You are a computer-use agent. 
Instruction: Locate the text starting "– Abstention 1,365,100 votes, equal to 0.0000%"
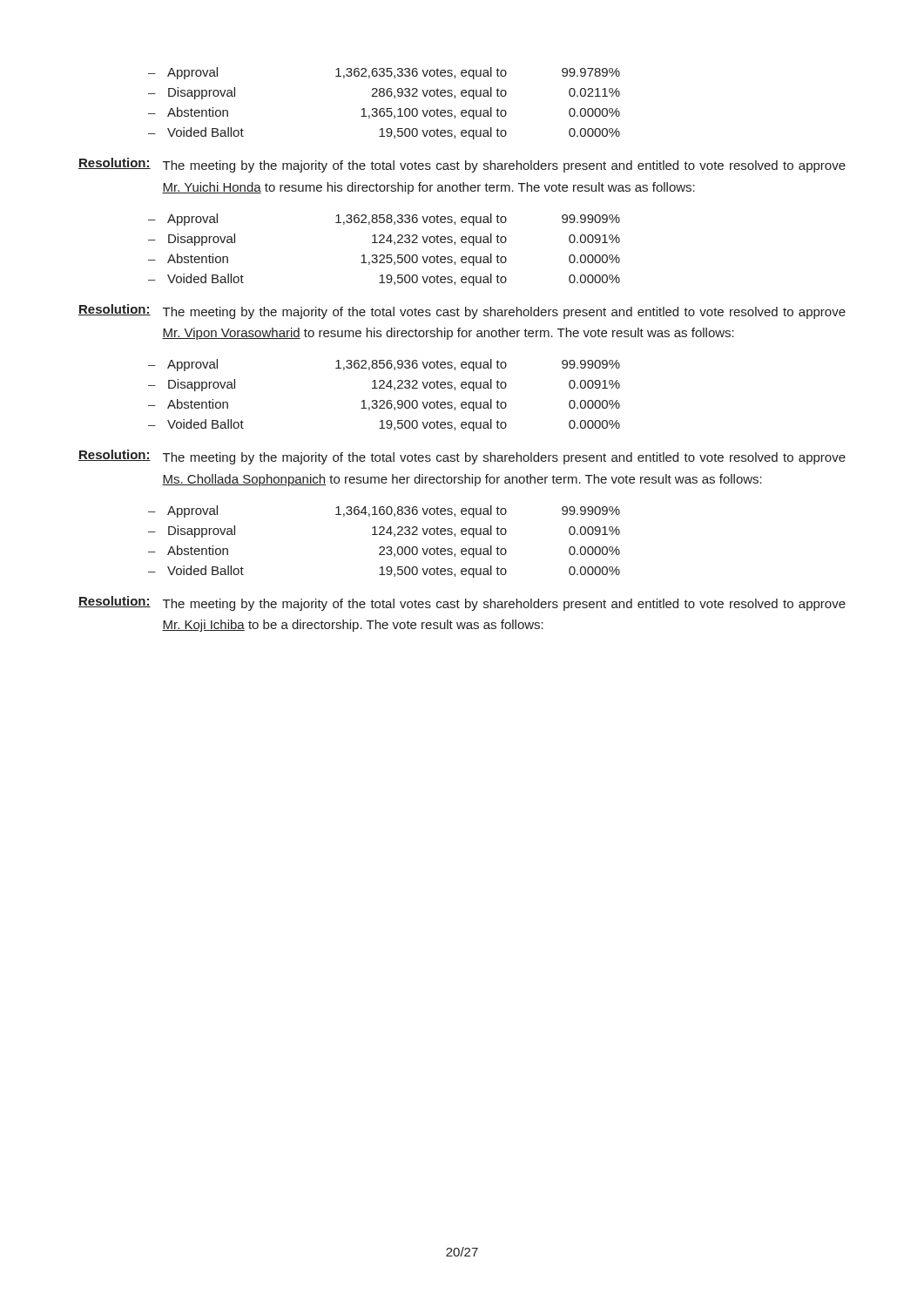[x=384, y=112]
